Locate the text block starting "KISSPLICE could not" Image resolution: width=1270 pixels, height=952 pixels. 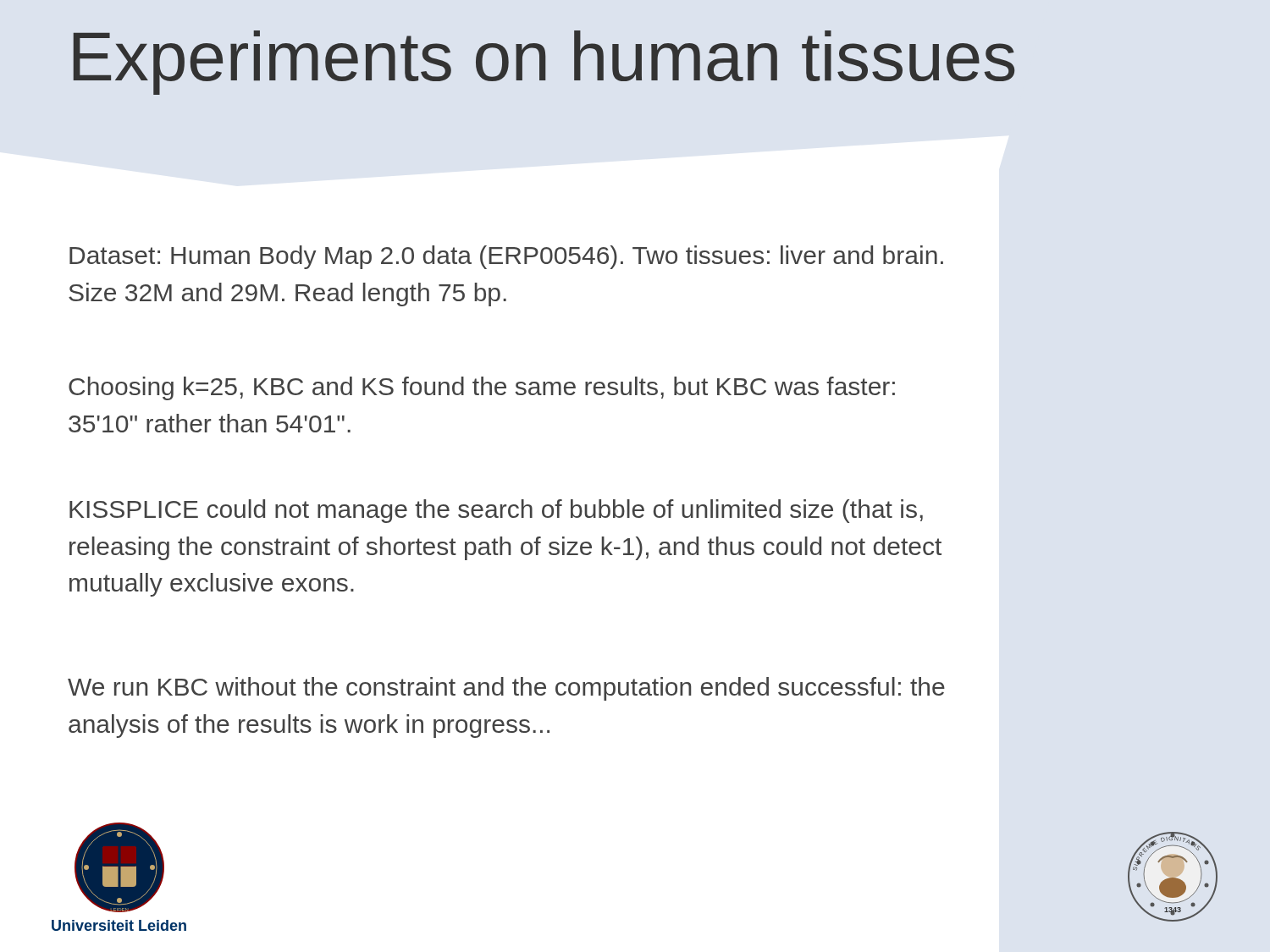tap(508, 546)
